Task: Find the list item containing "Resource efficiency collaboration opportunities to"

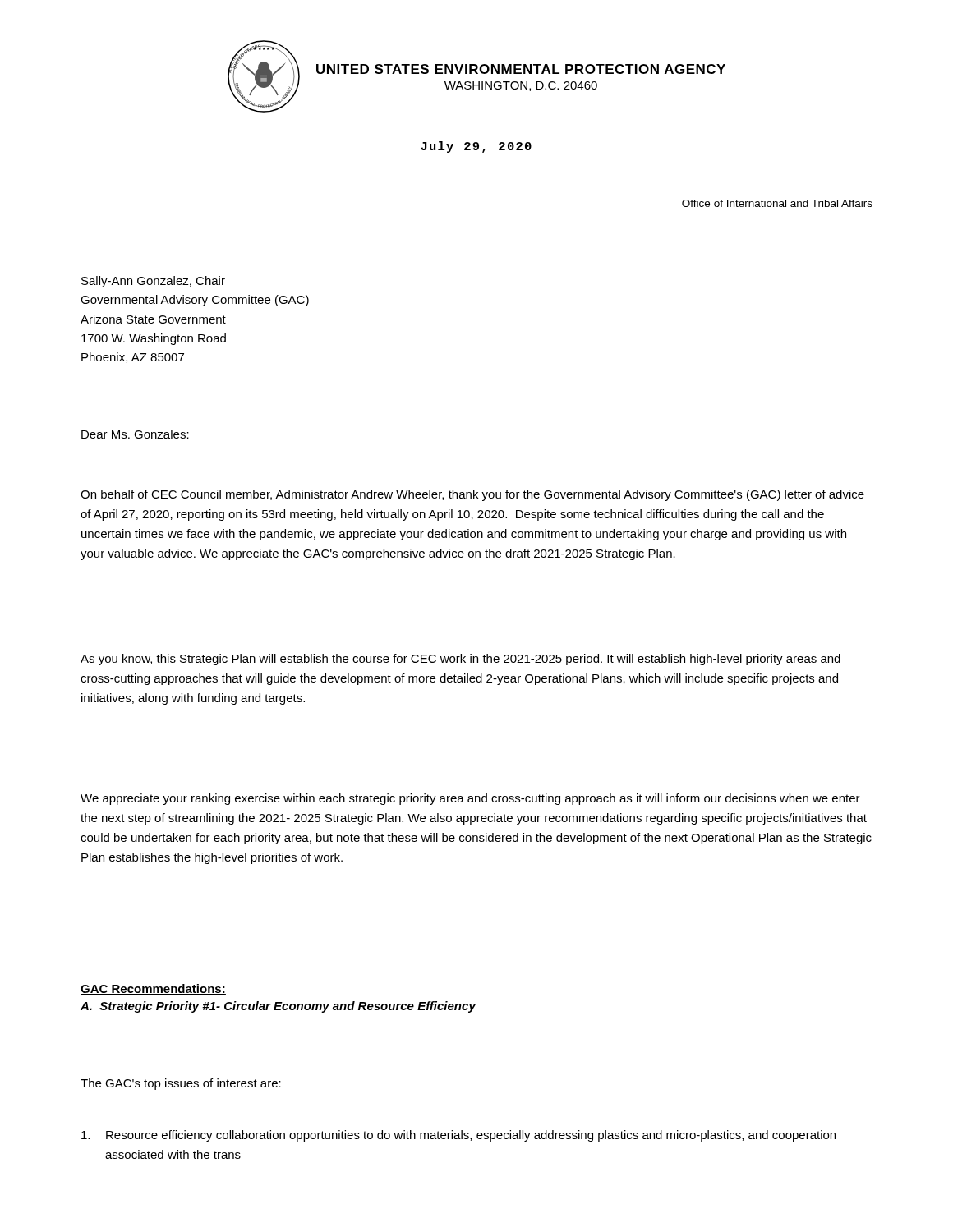Action: coord(458,1143)
